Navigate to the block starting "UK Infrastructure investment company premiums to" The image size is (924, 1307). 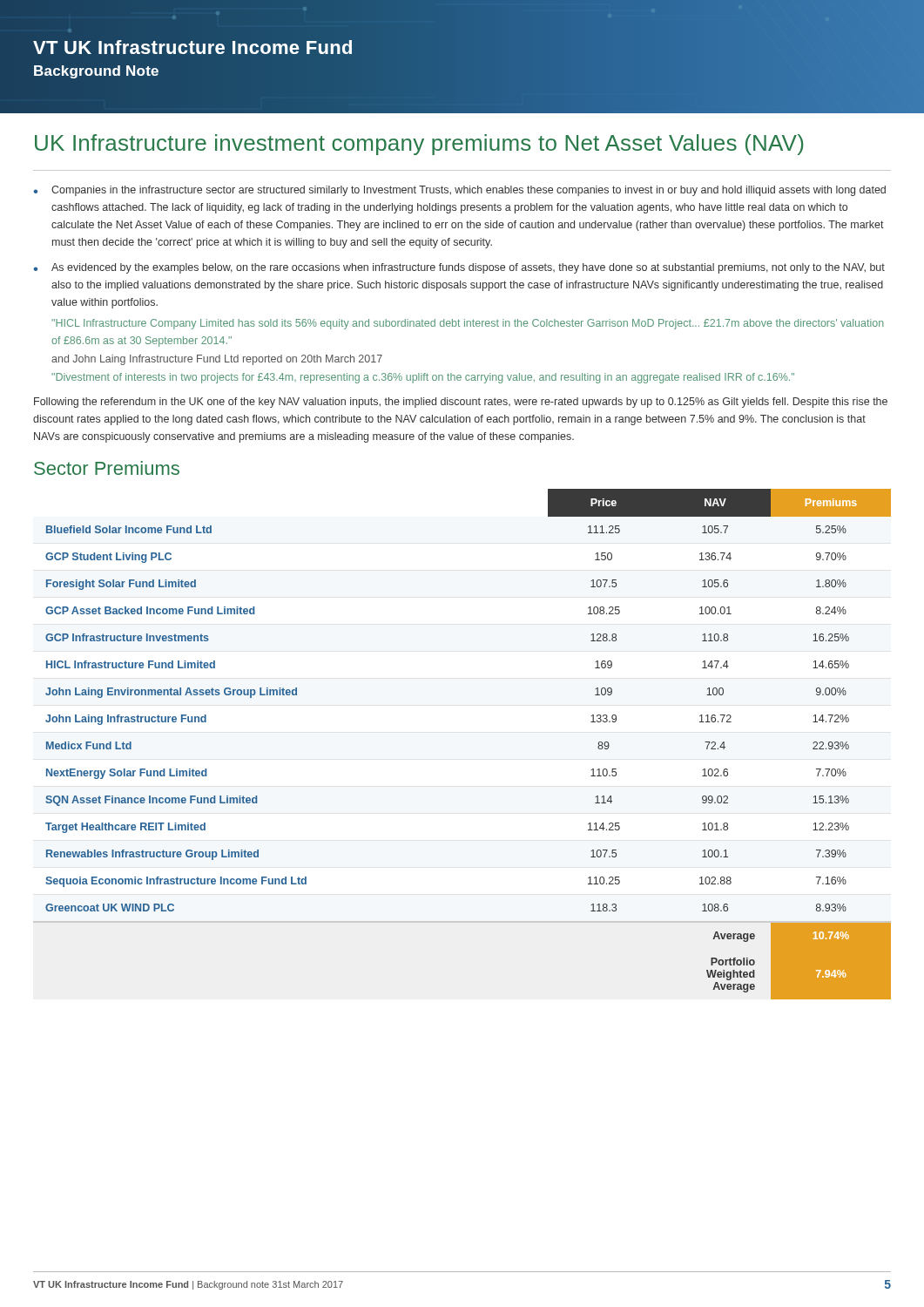pos(462,143)
